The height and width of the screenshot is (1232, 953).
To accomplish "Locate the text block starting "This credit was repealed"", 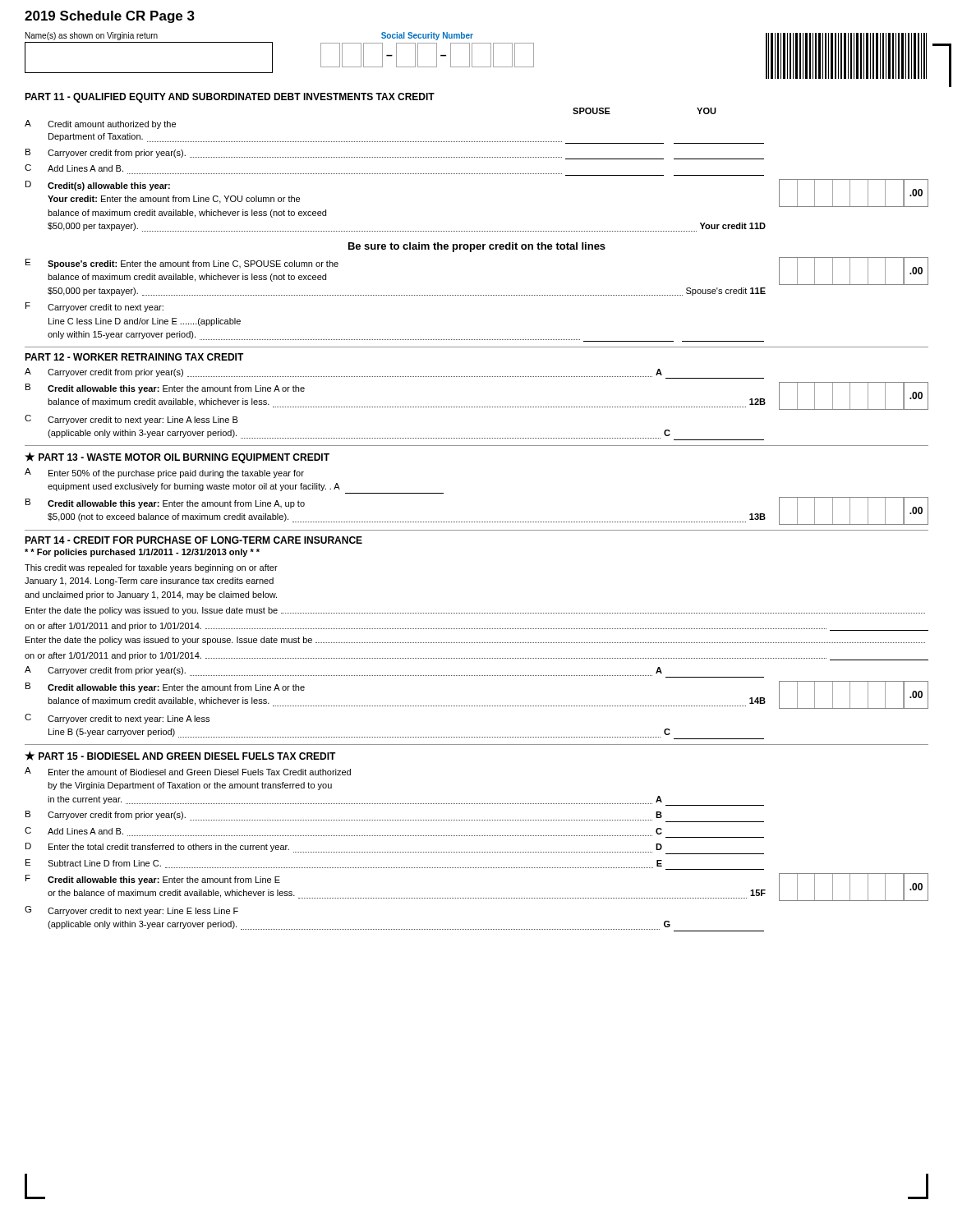I will point(151,581).
